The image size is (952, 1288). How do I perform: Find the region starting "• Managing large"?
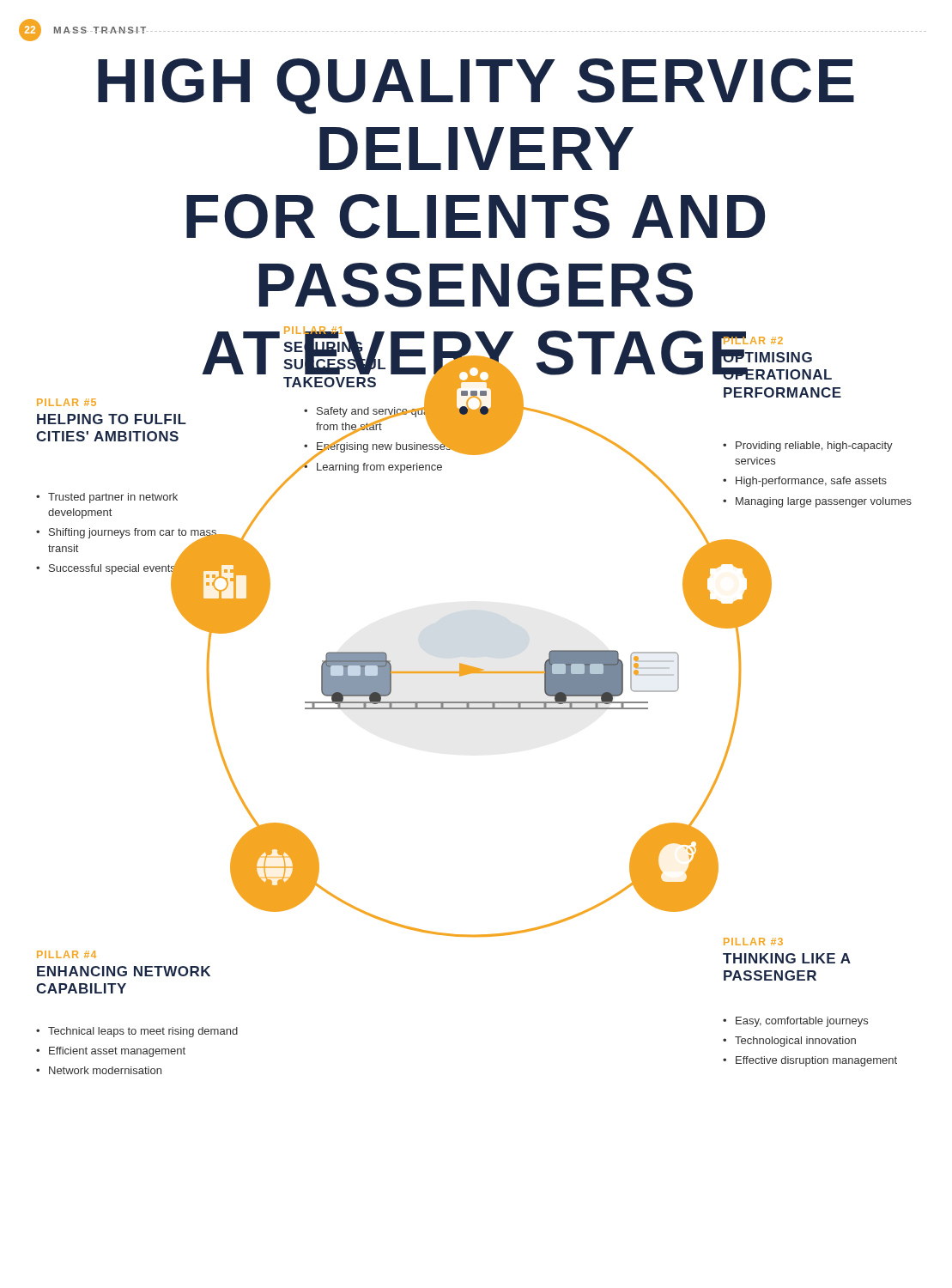point(817,501)
